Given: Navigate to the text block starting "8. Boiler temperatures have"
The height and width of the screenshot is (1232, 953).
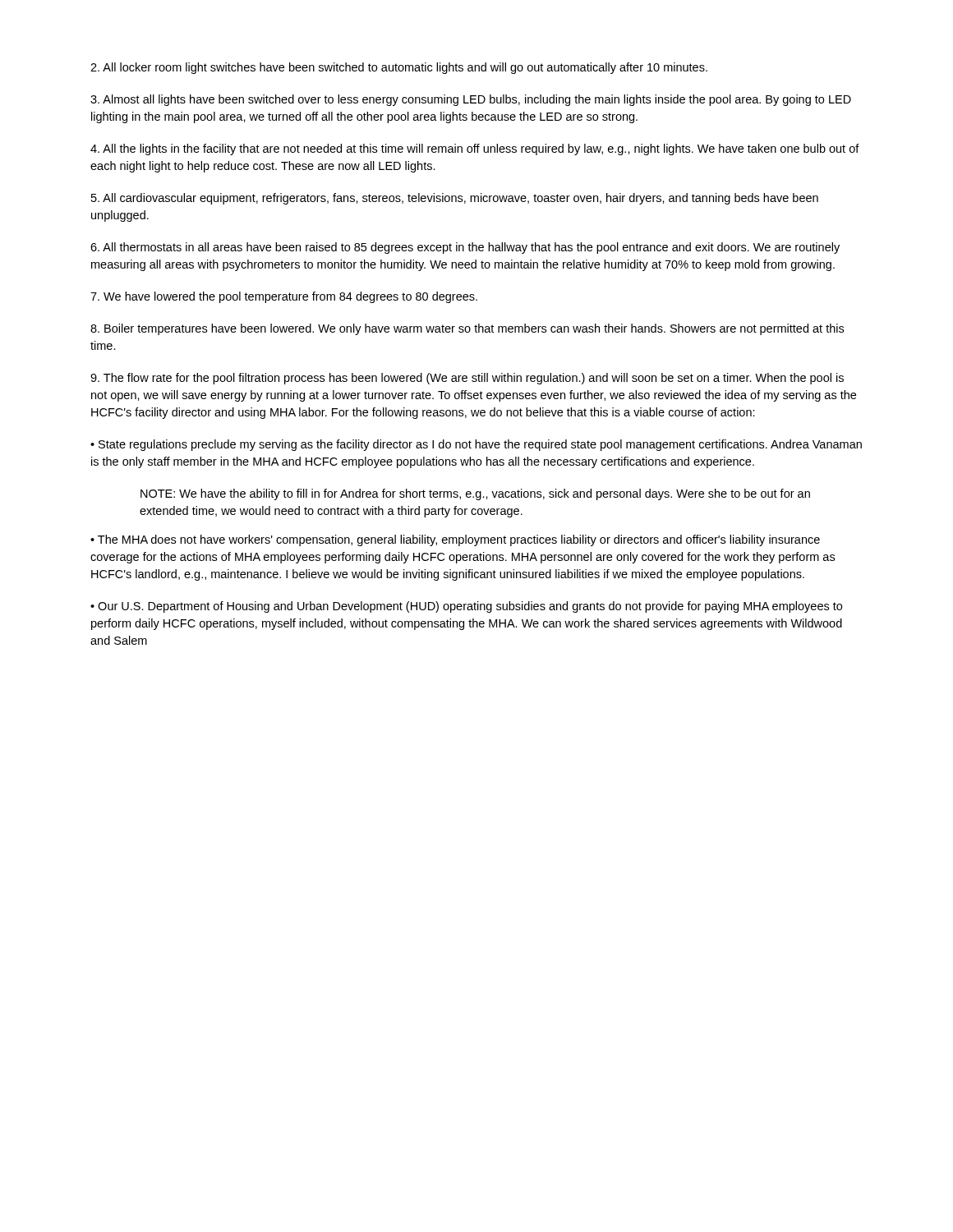Looking at the screenshot, I should pyautogui.click(x=467, y=337).
